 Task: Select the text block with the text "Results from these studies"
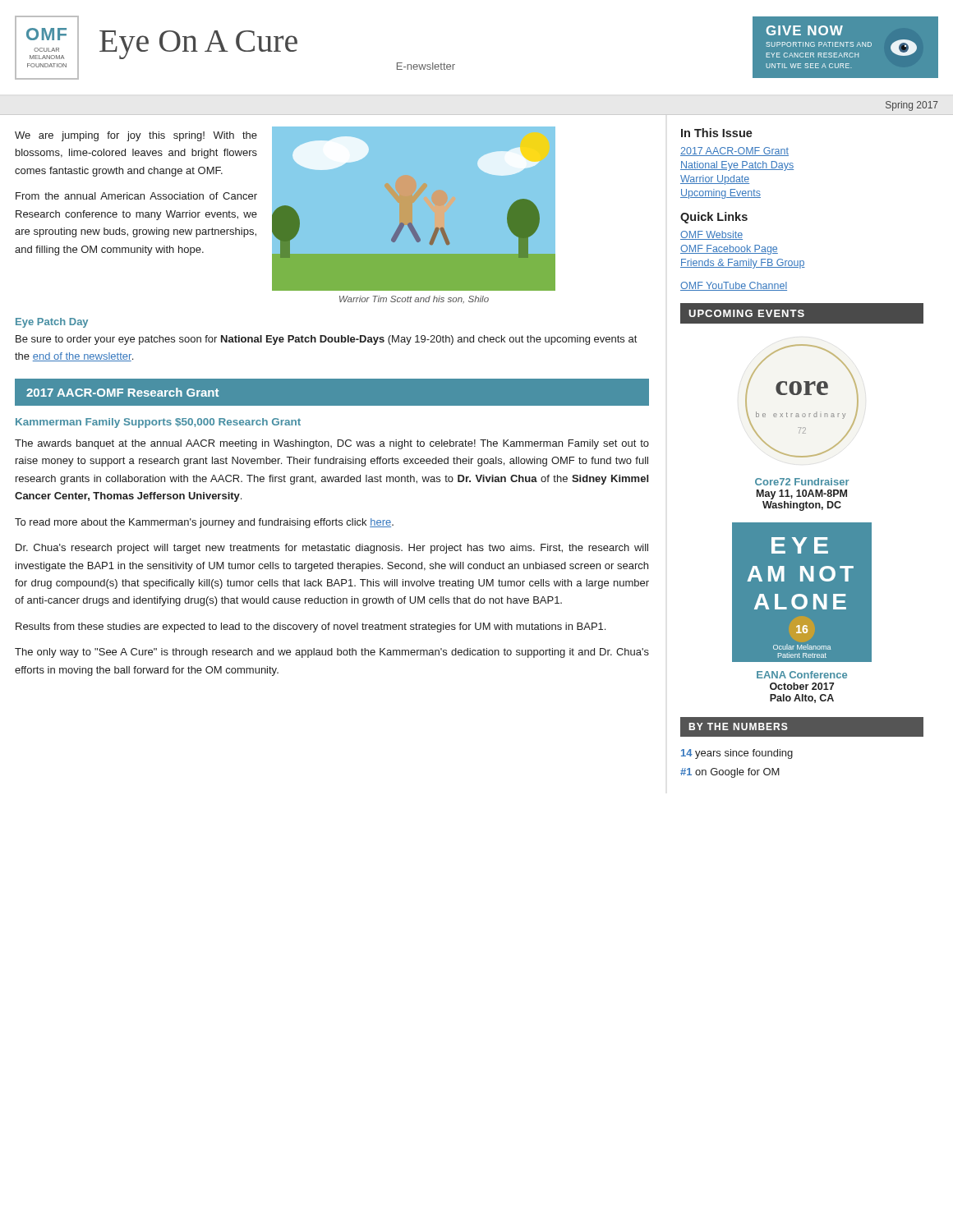pos(311,626)
